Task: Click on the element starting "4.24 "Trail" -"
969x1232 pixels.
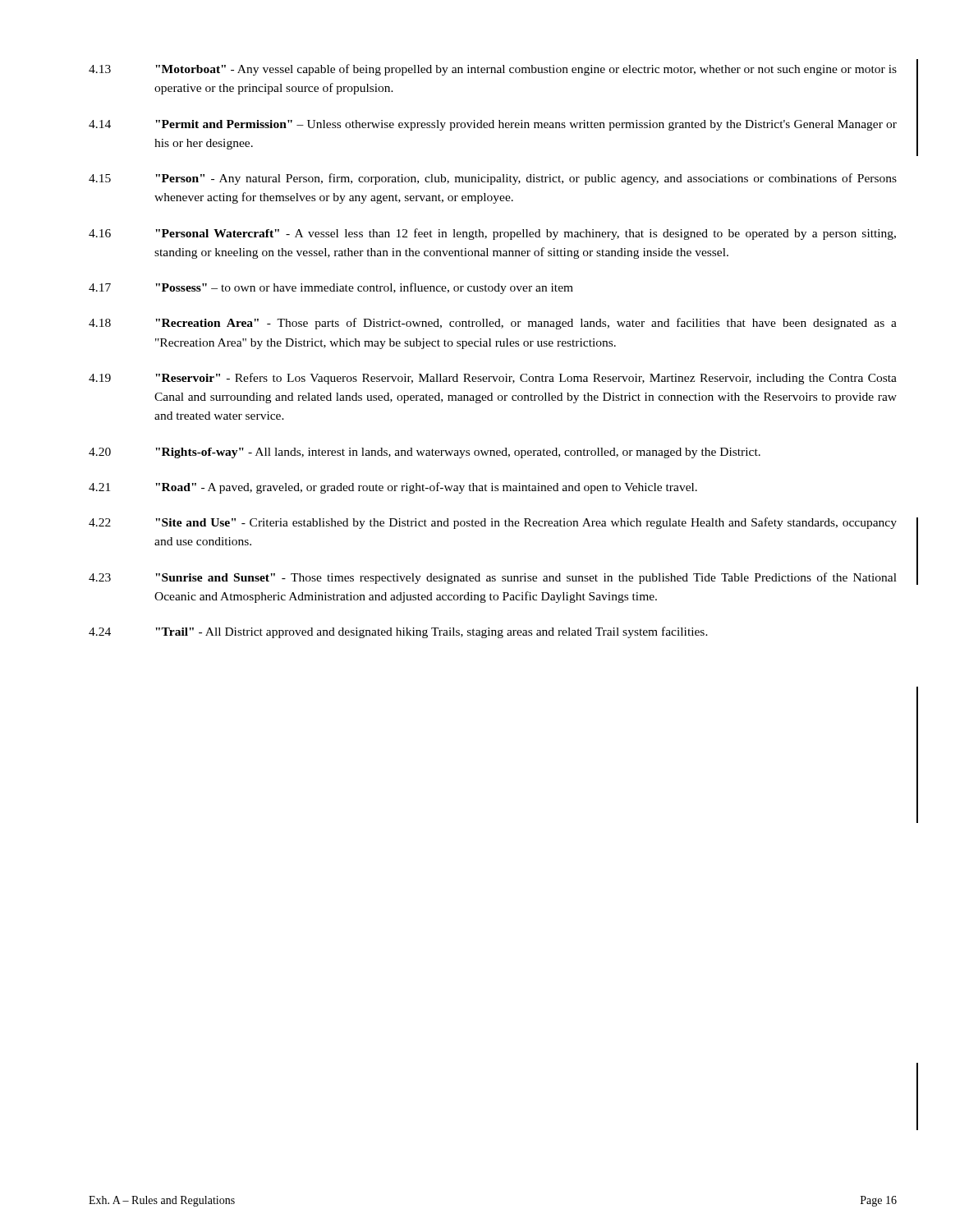Action: (493, 631)
